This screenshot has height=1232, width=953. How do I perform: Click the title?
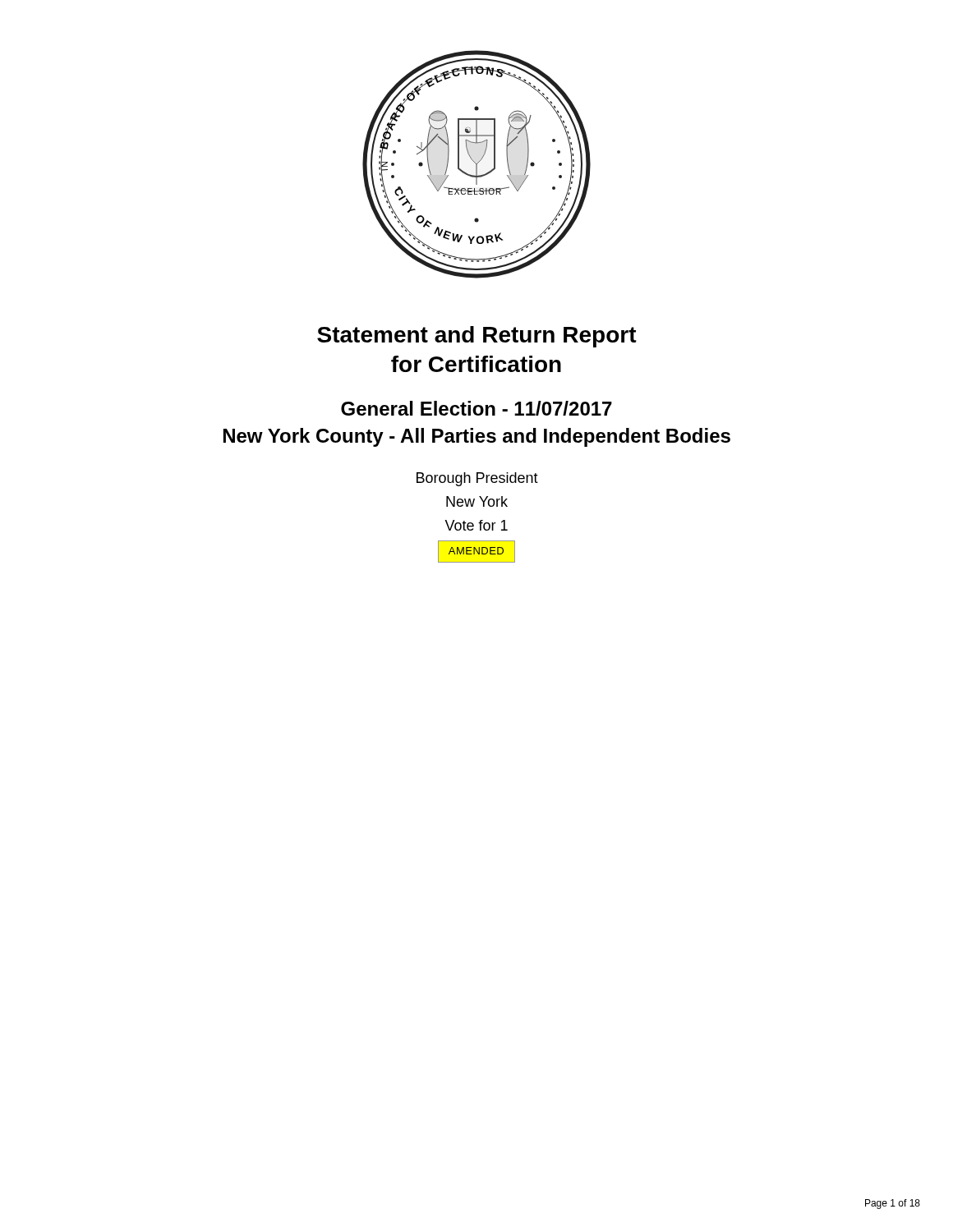476,350
